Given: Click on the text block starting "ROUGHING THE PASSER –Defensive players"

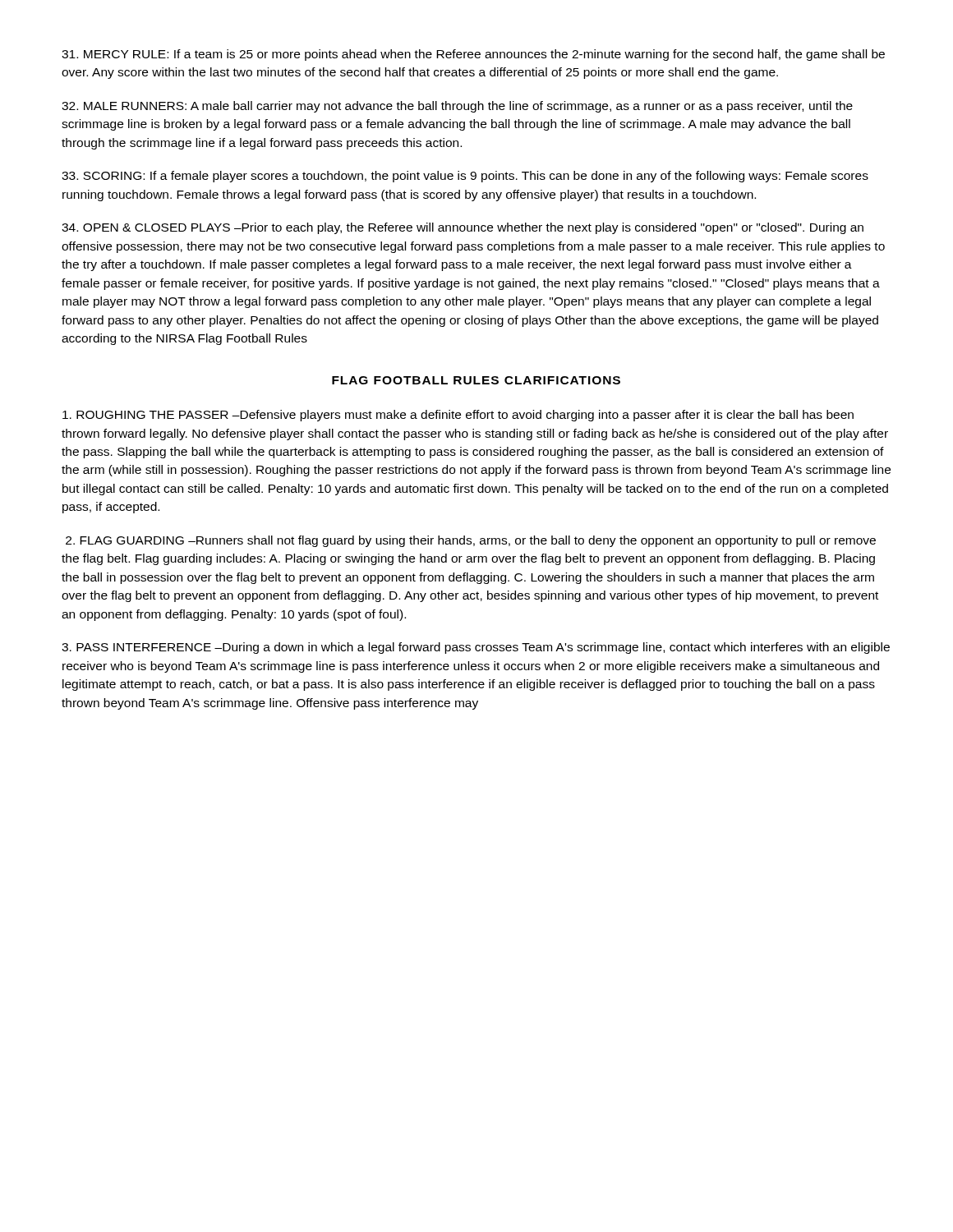Looking at the screenshot, I should pos(476,461).
